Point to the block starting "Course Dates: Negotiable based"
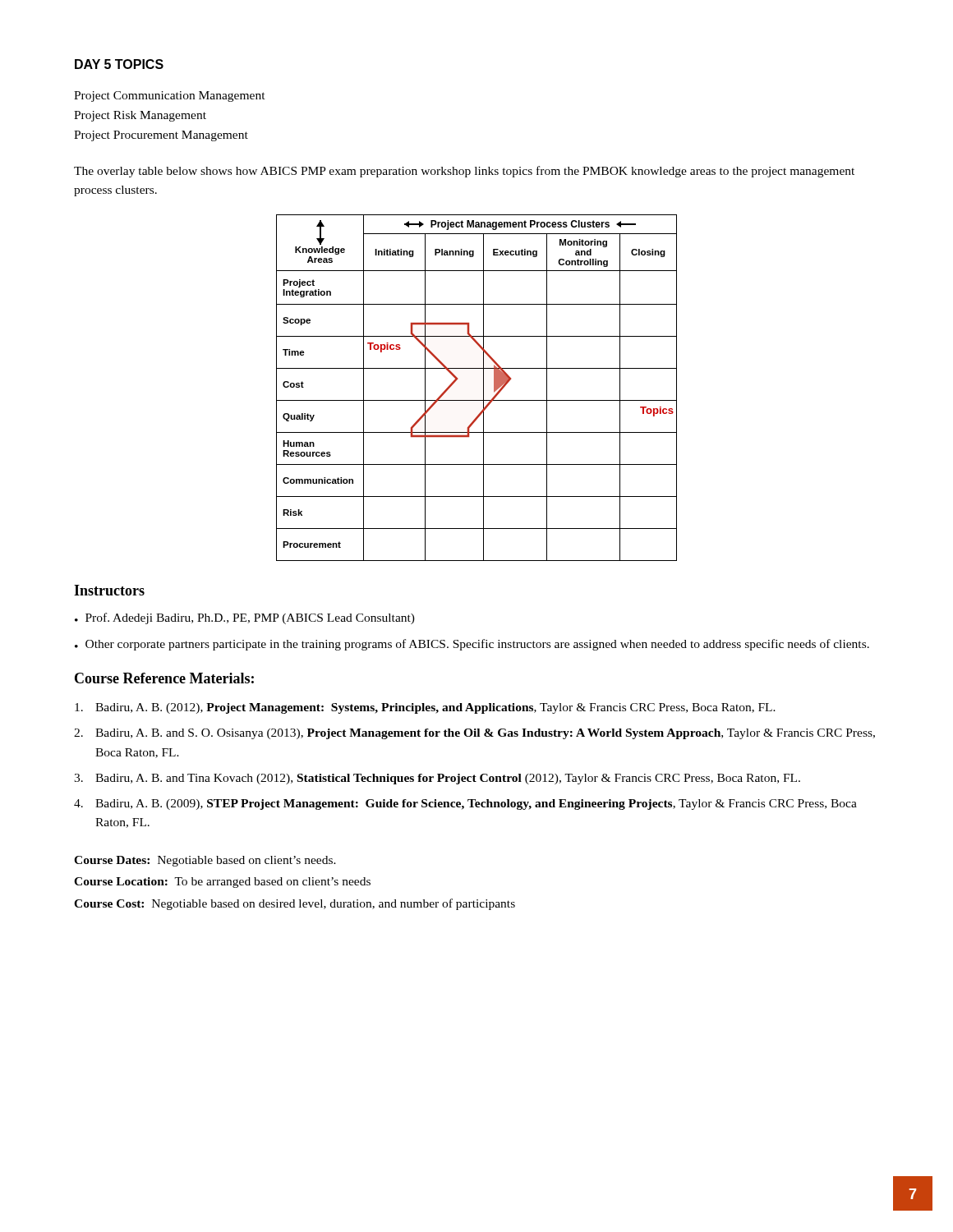This screenshot has width=953, height=1232. [205, 859]
